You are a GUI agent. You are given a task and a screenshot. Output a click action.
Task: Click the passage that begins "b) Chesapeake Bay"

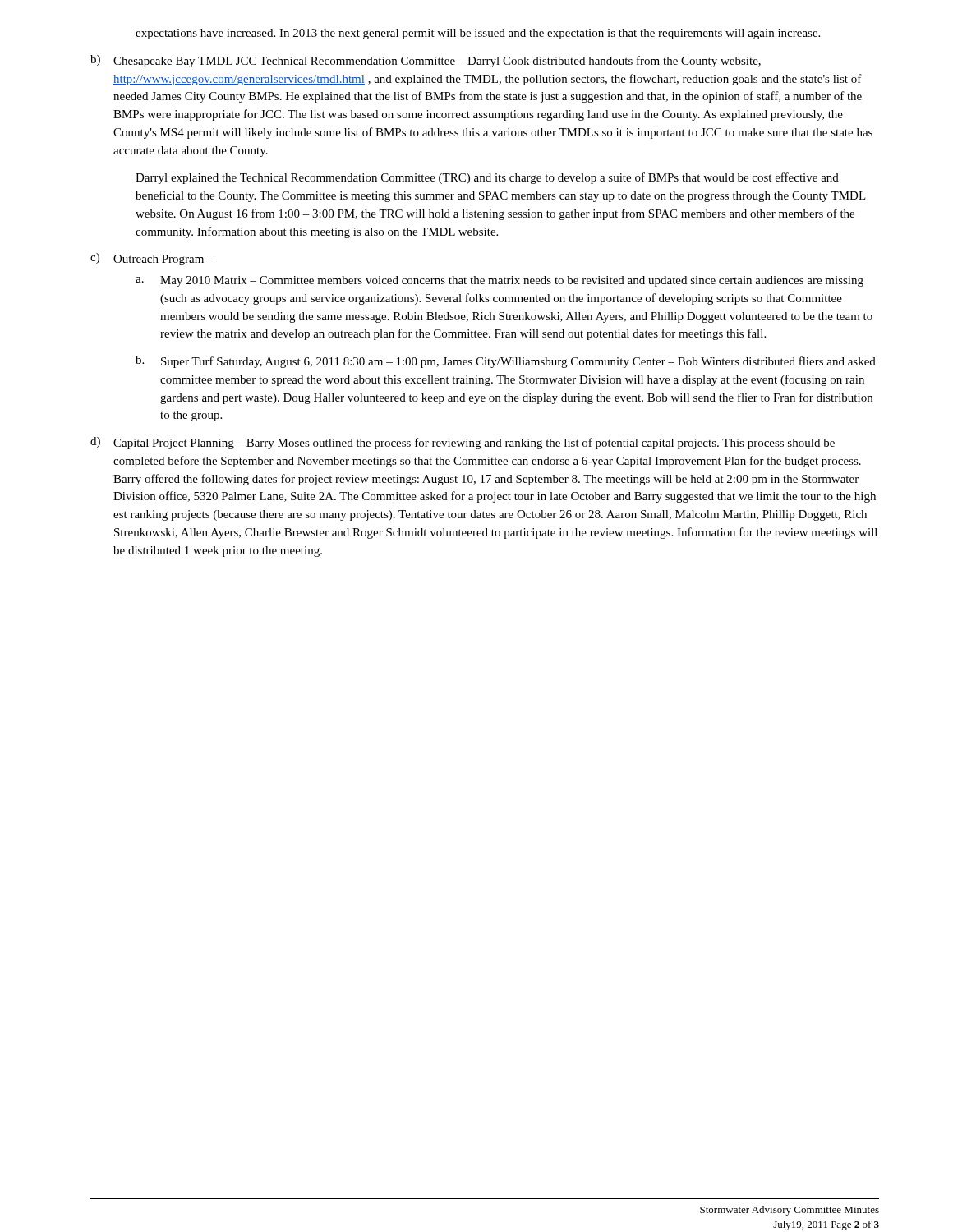(485, 106)
